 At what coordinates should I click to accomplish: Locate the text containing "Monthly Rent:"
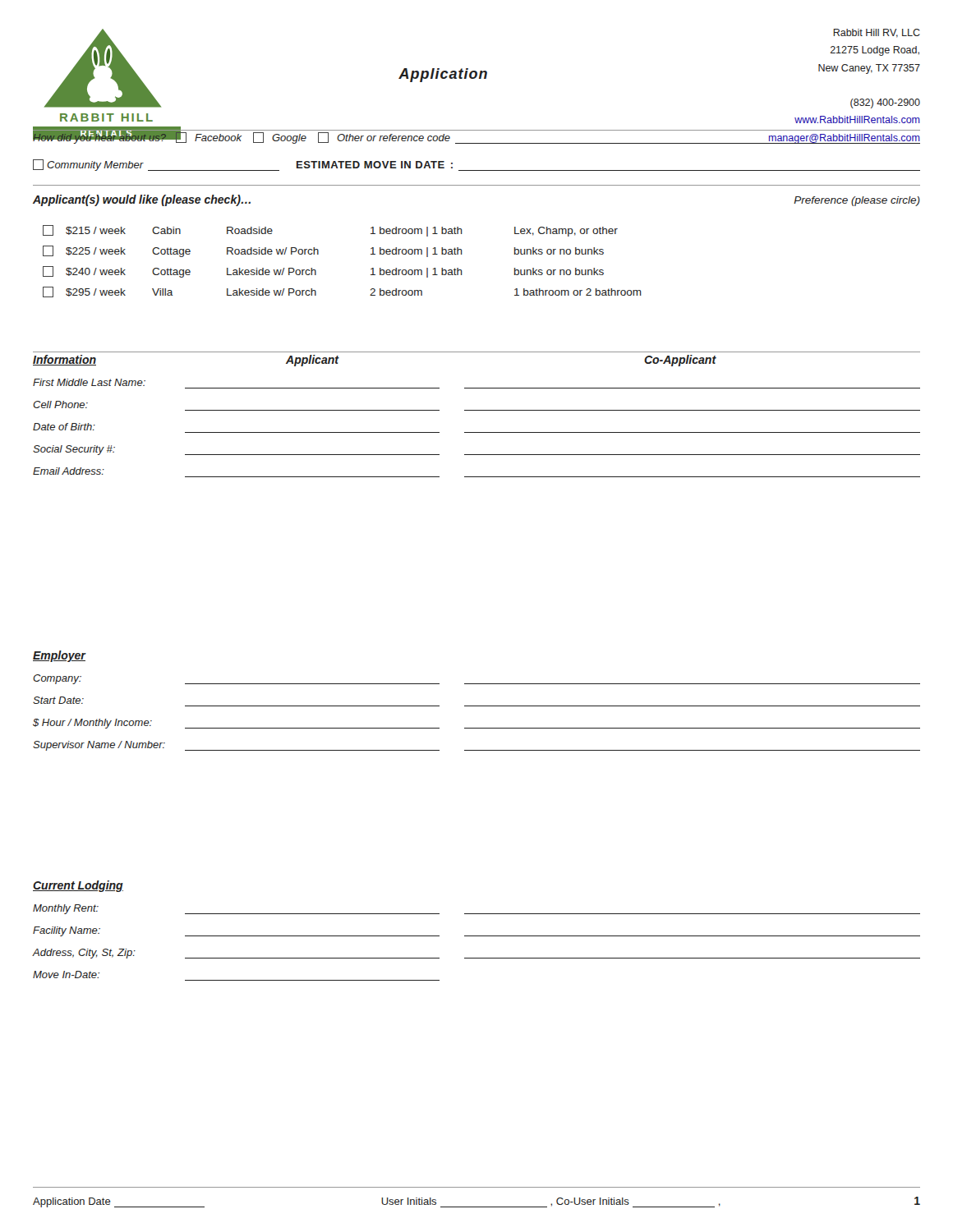pos(476,908)
